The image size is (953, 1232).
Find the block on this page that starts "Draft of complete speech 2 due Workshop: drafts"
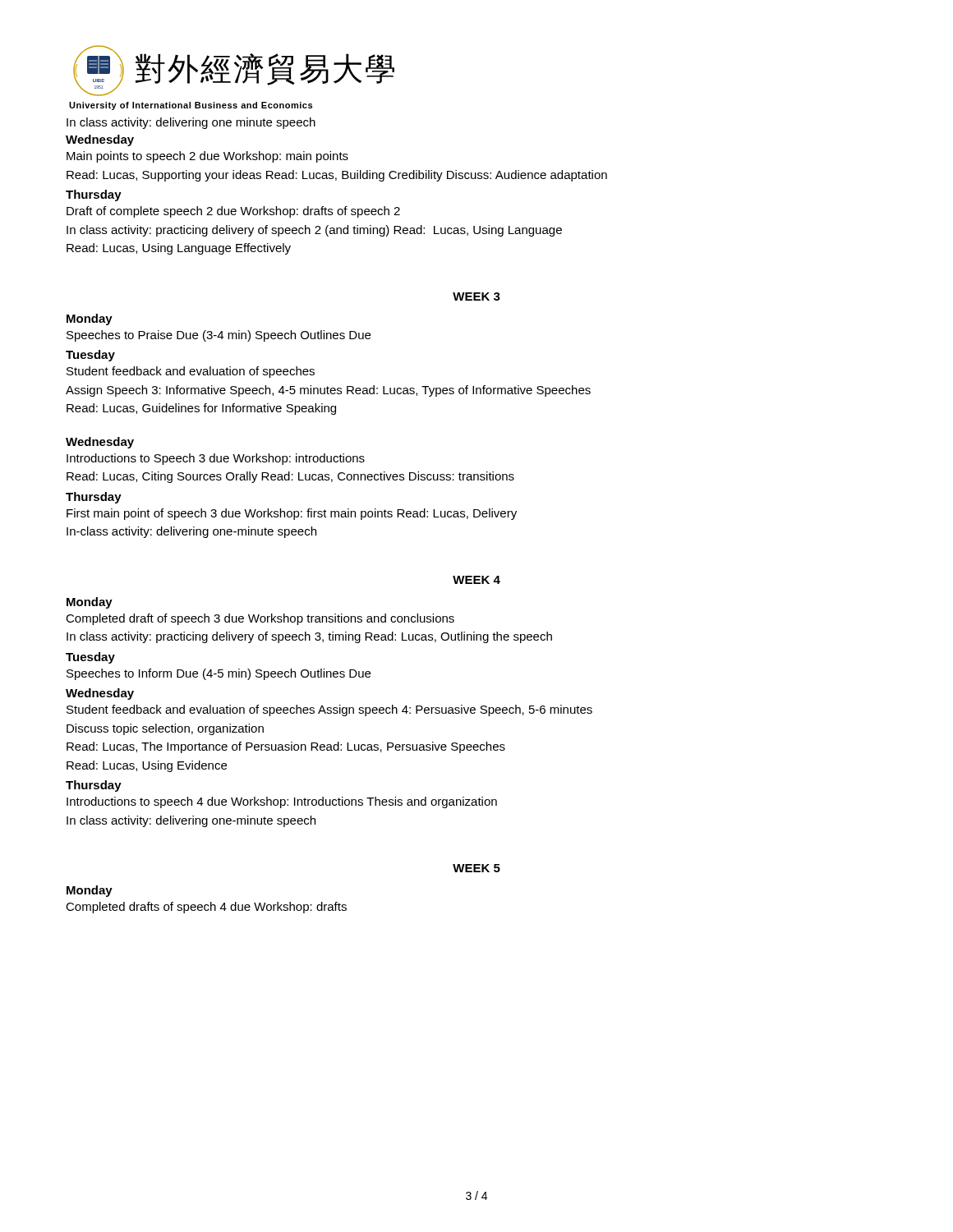tap(314, 229)
